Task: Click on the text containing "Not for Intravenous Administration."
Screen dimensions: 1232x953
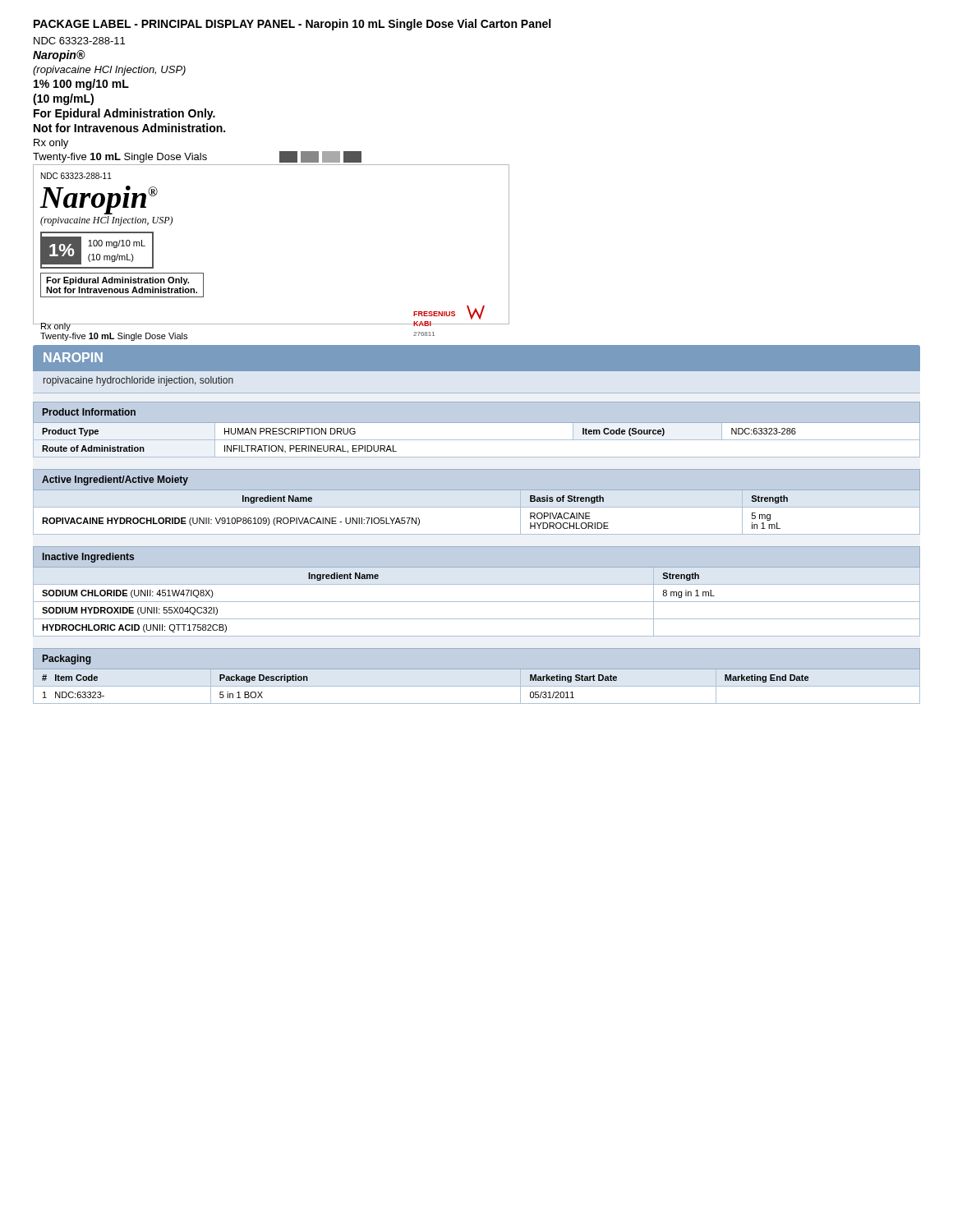Action: click(x=129, y=128)
